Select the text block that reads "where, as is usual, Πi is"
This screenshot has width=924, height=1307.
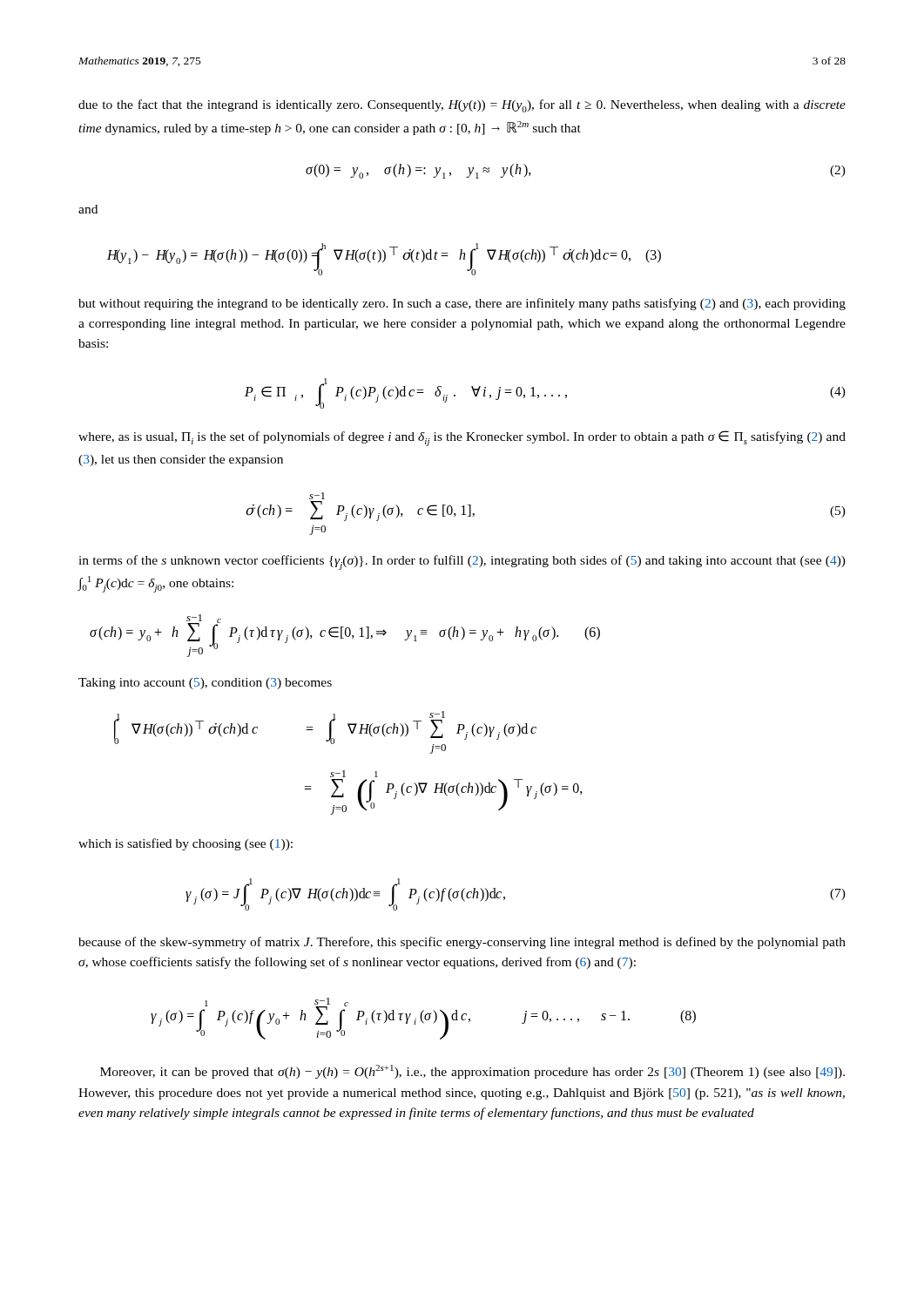pyautogui.click(x=462, y=448)
